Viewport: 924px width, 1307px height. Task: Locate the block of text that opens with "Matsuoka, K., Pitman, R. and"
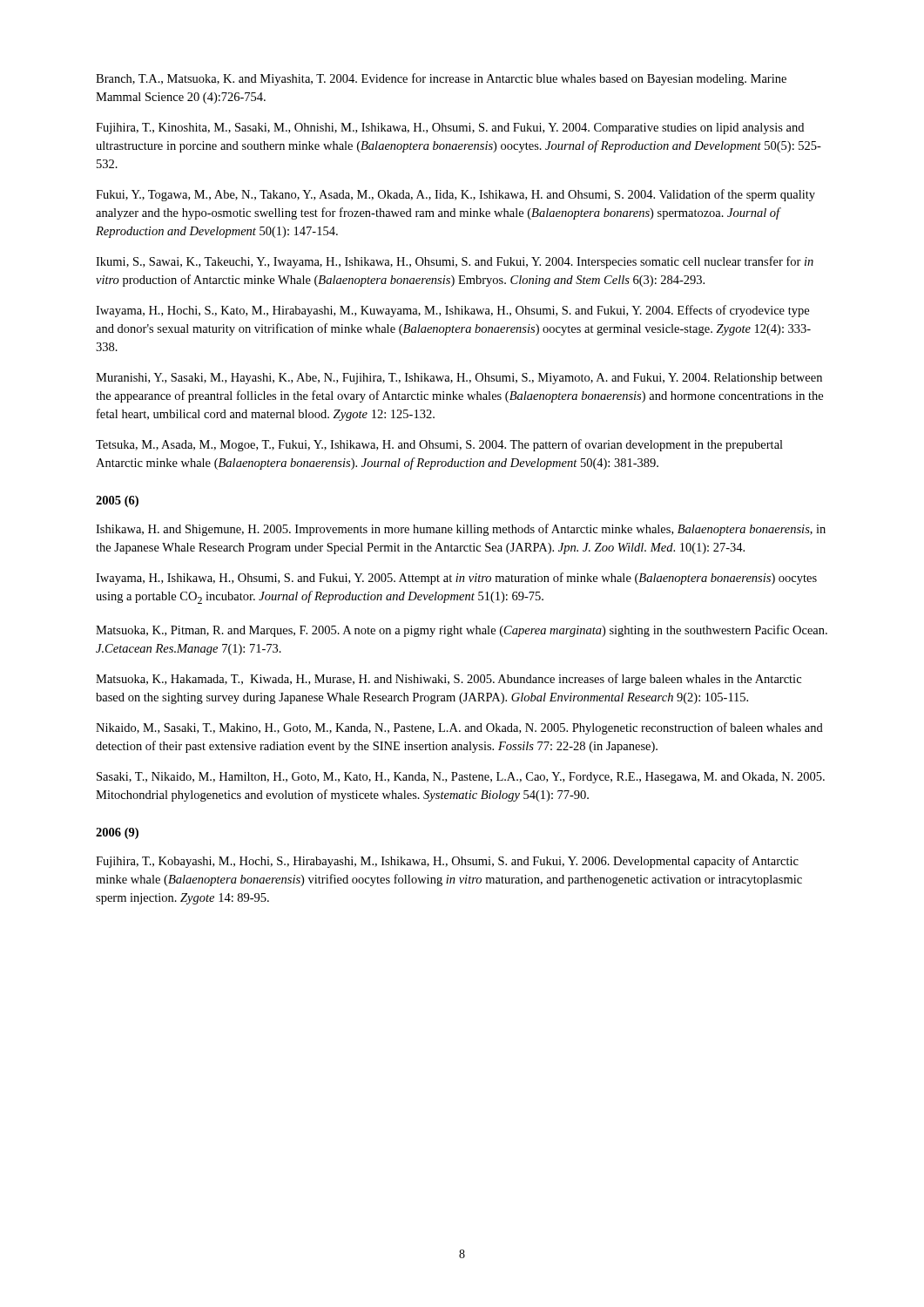462,639
